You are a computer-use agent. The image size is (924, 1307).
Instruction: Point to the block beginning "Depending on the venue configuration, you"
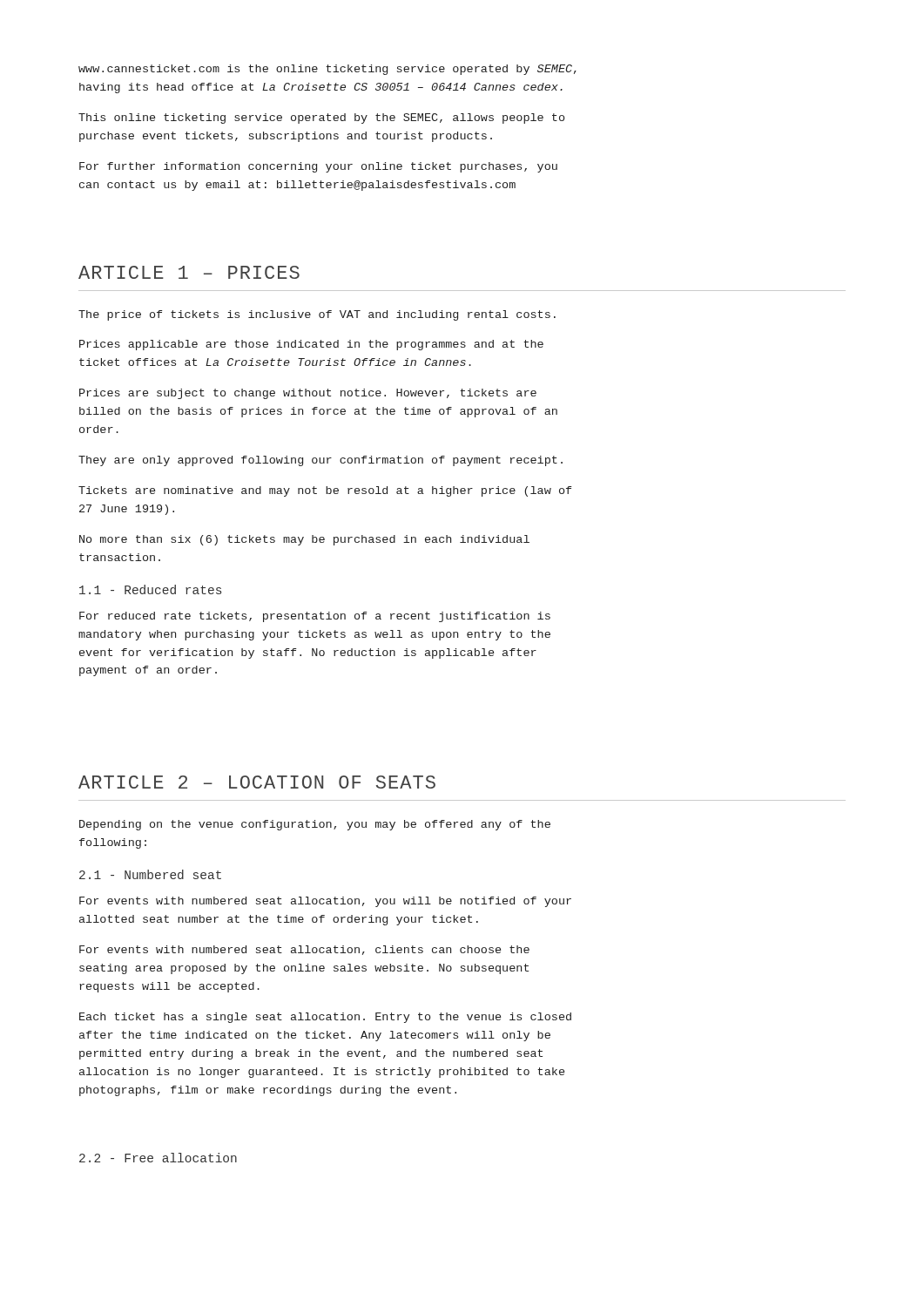[315, 834]
